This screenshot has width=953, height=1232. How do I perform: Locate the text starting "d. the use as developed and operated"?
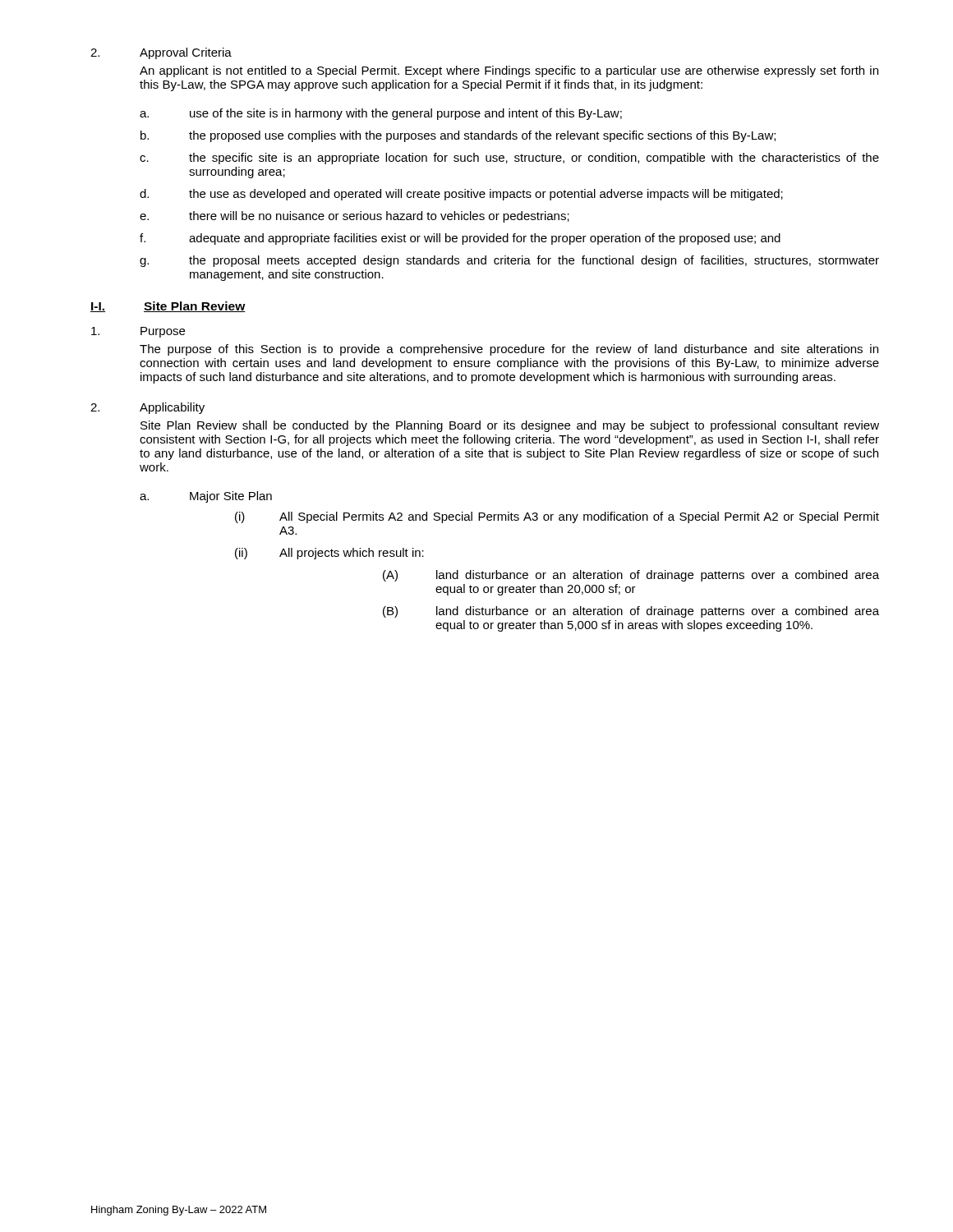pyautogui.click(x=509, y=193)
